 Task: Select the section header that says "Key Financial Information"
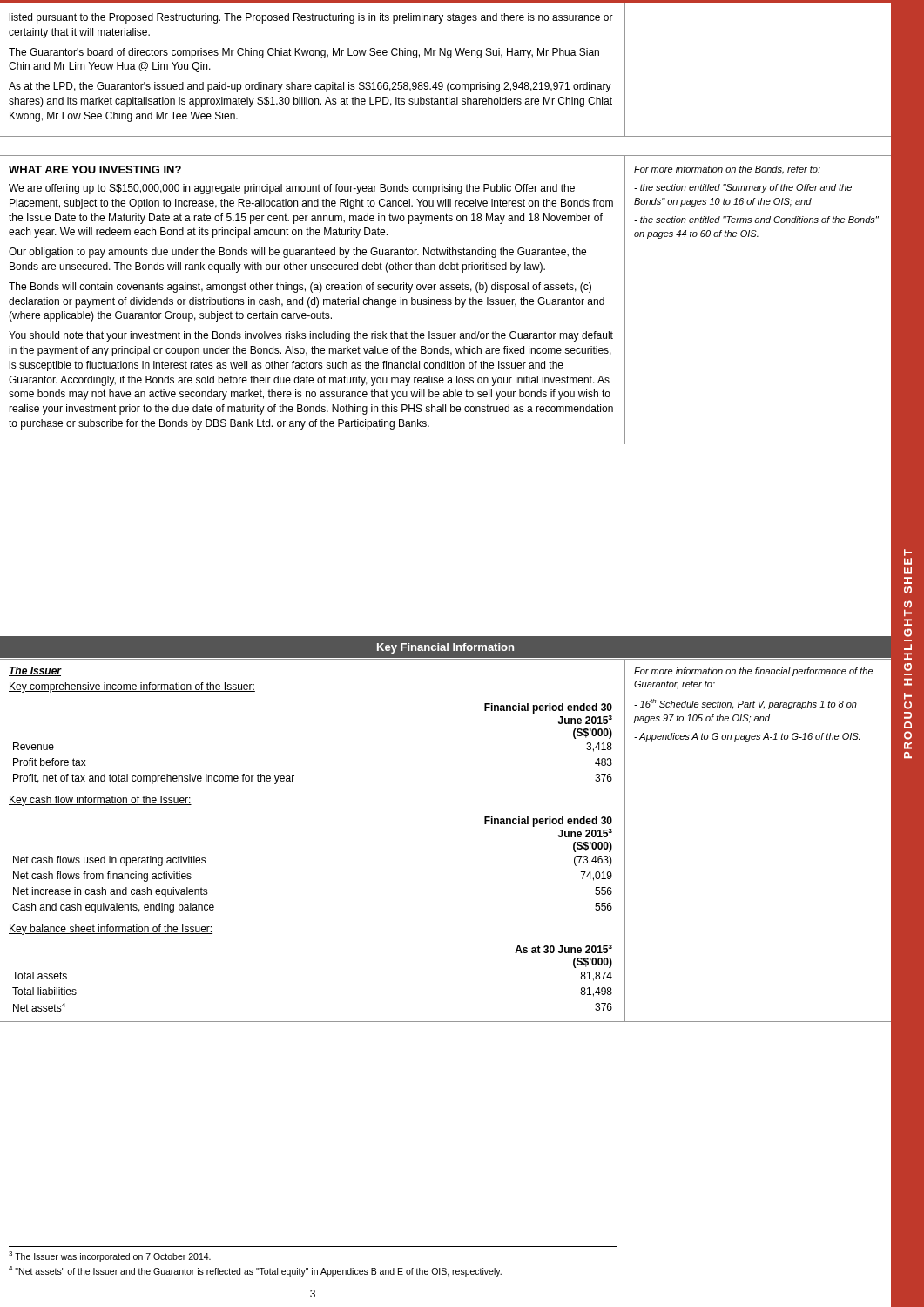(445, 647)
